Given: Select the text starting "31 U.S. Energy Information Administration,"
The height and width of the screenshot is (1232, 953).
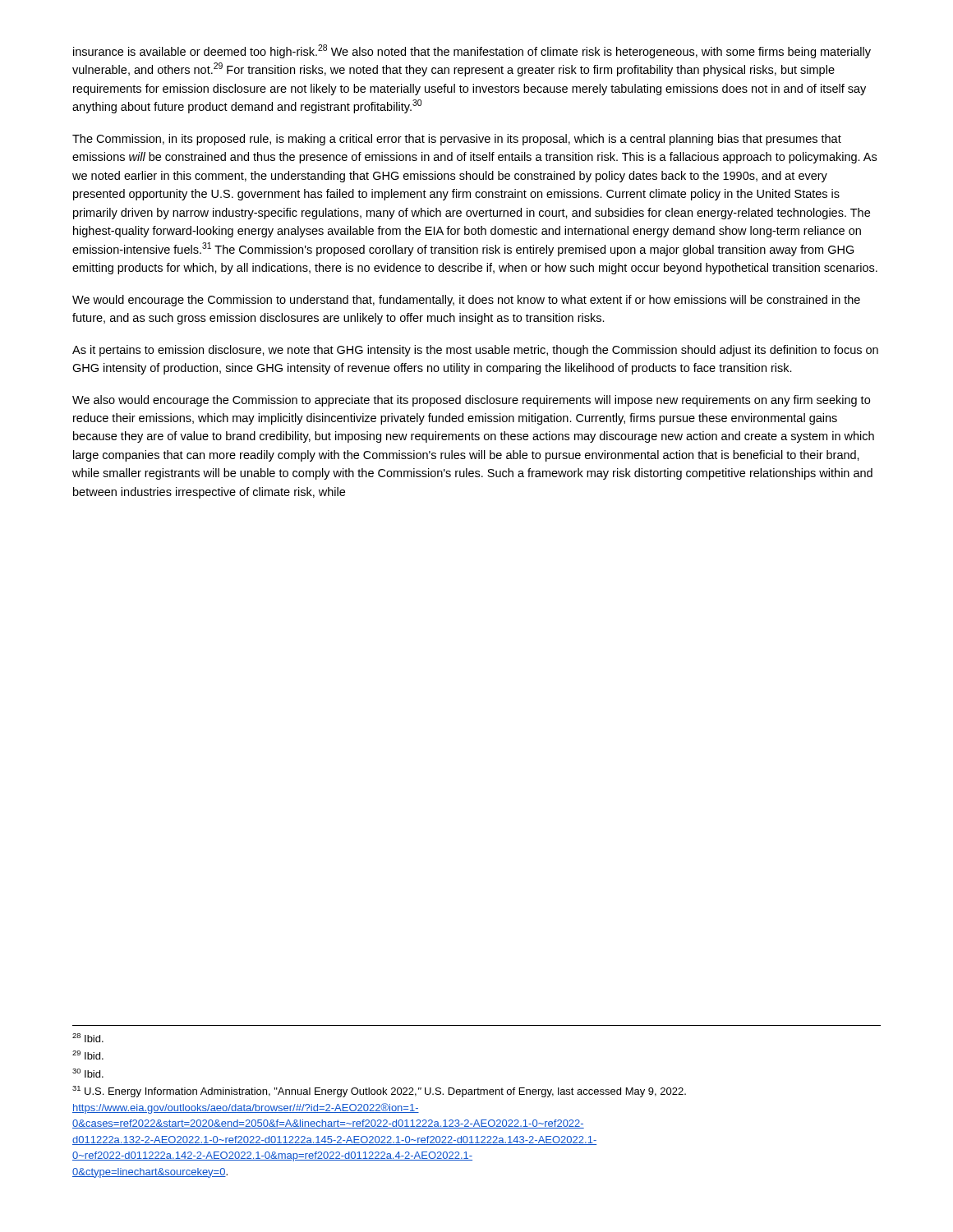Looking at the screenshot, I should tap(379, 1131).
